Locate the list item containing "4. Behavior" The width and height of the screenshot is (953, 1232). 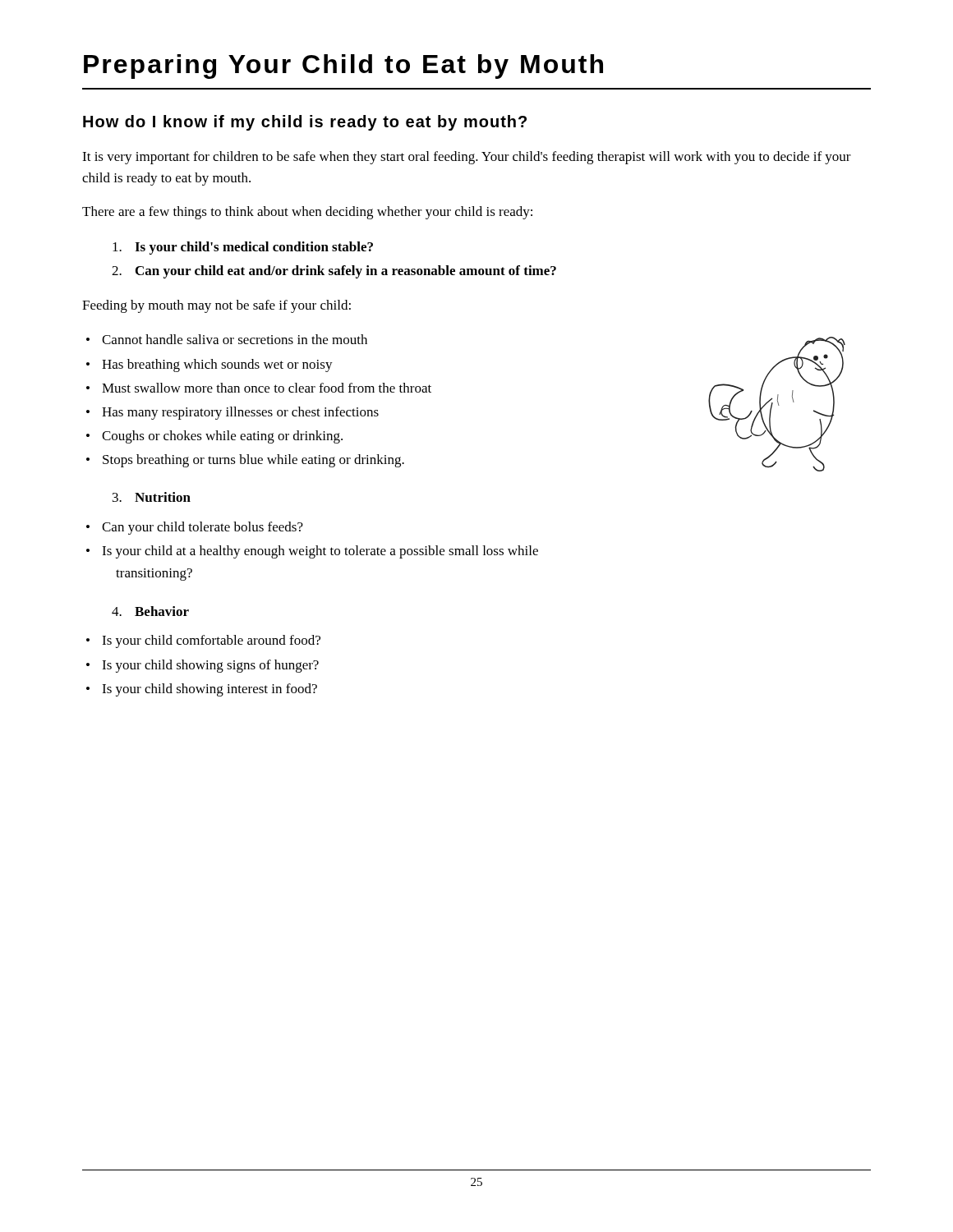(x=150, y=612)
